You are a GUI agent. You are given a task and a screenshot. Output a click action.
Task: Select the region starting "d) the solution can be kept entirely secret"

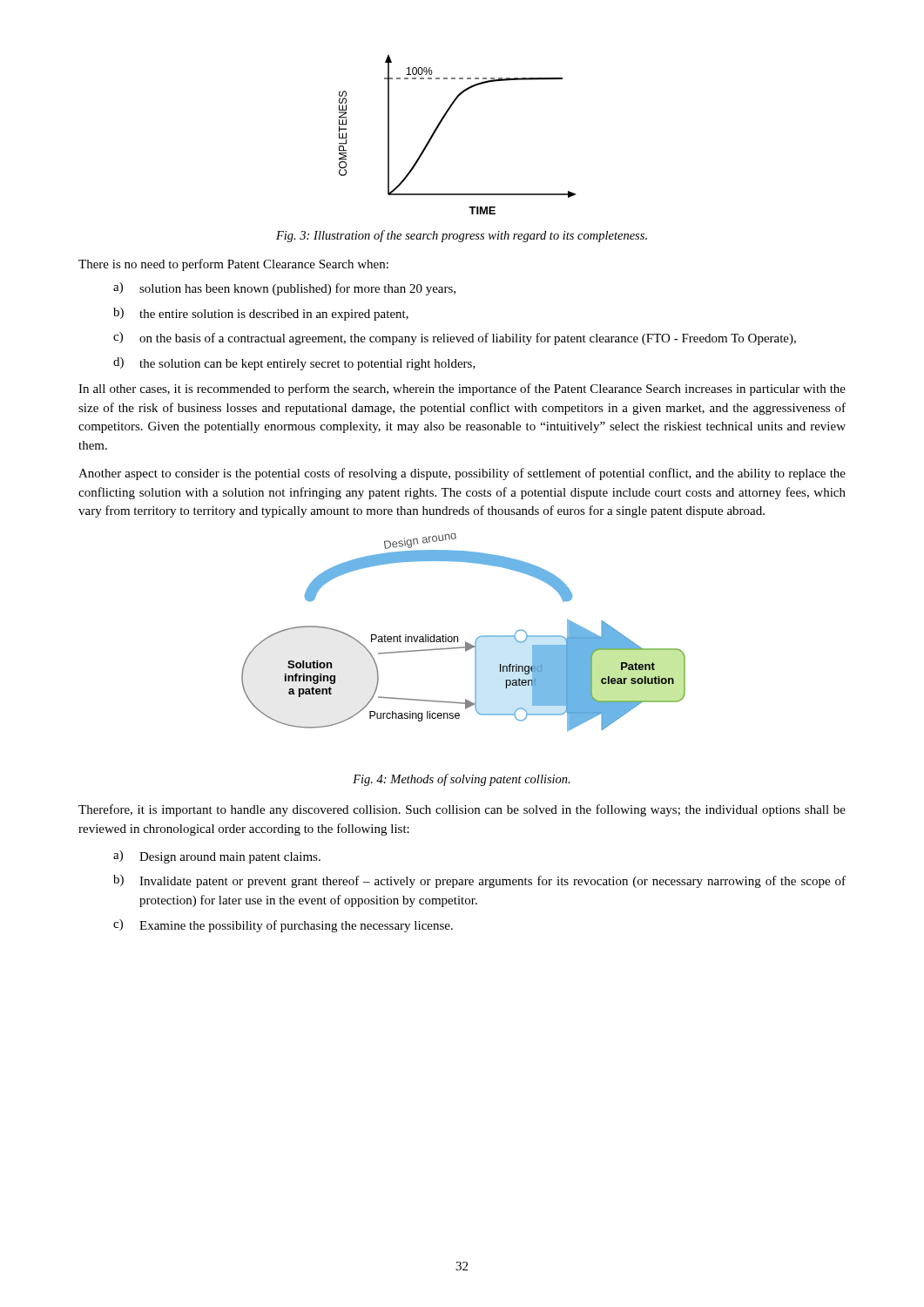(x=479, y=364)
